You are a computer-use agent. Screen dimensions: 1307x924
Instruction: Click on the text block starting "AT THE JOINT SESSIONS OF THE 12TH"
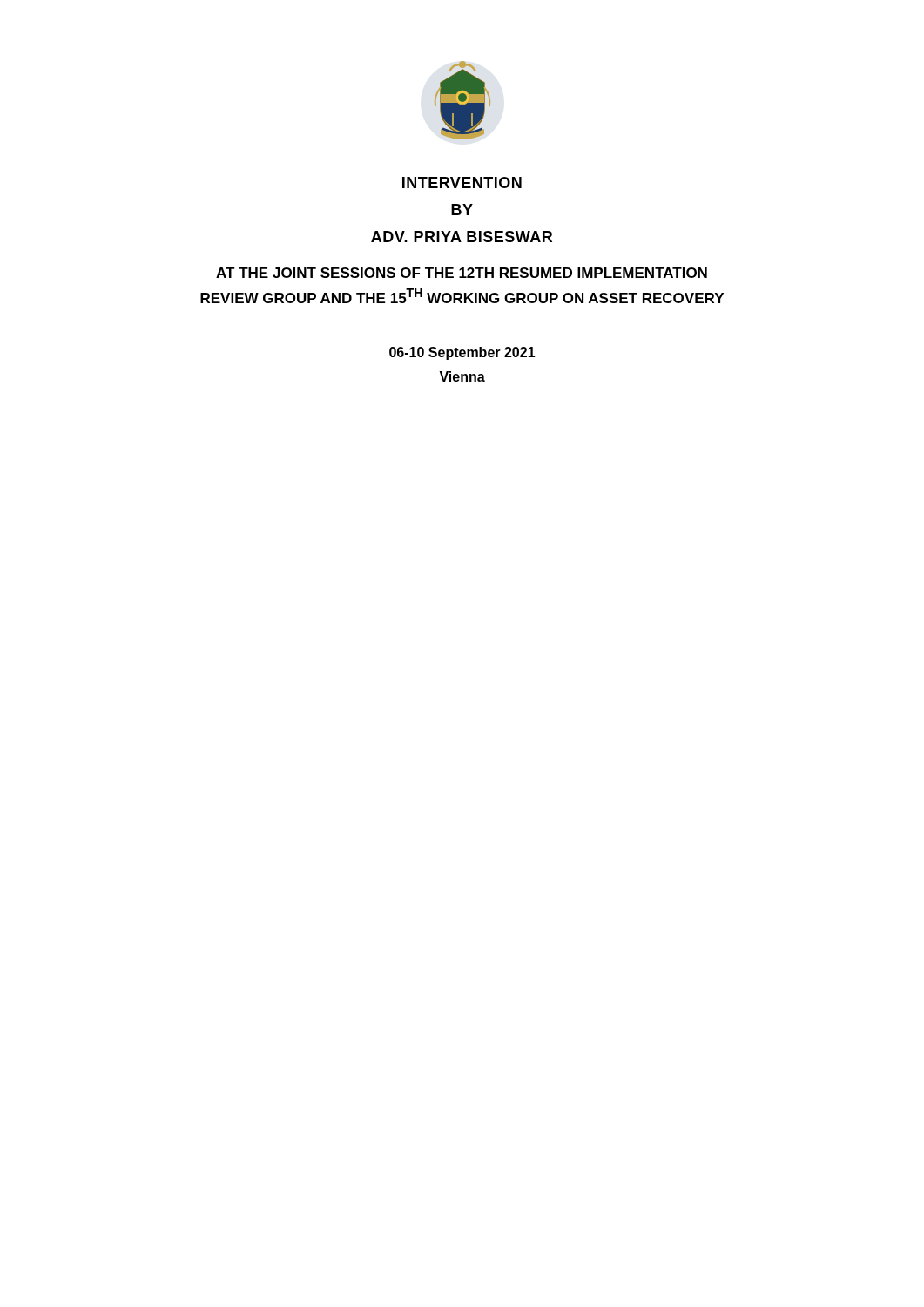point(462,286)
